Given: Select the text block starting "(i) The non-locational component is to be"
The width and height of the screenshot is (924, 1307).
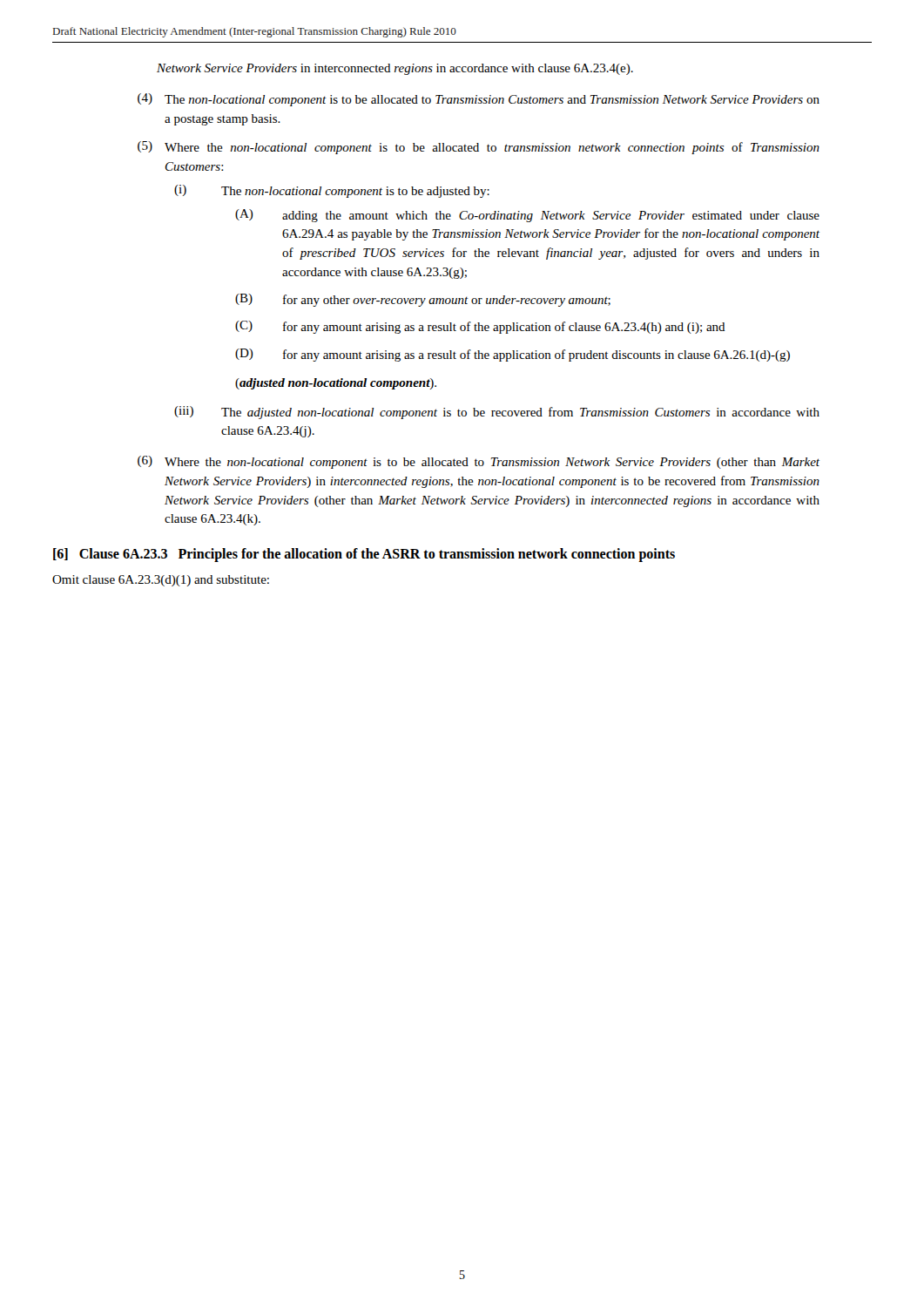Looking at the screenshot, I should pos(497,191).
